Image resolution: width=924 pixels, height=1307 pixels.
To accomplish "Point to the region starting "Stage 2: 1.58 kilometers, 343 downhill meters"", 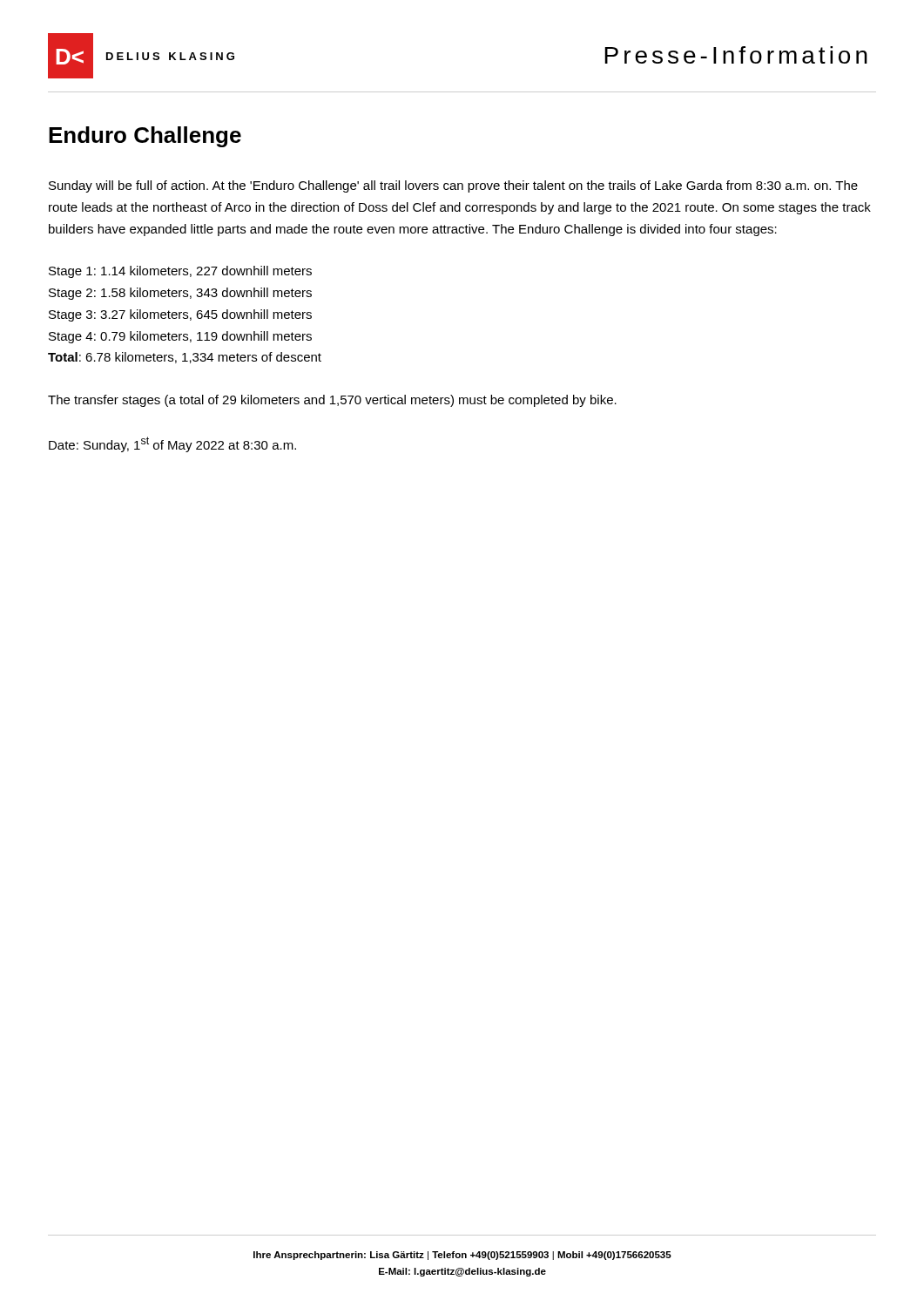I will [x=180, y=292].
